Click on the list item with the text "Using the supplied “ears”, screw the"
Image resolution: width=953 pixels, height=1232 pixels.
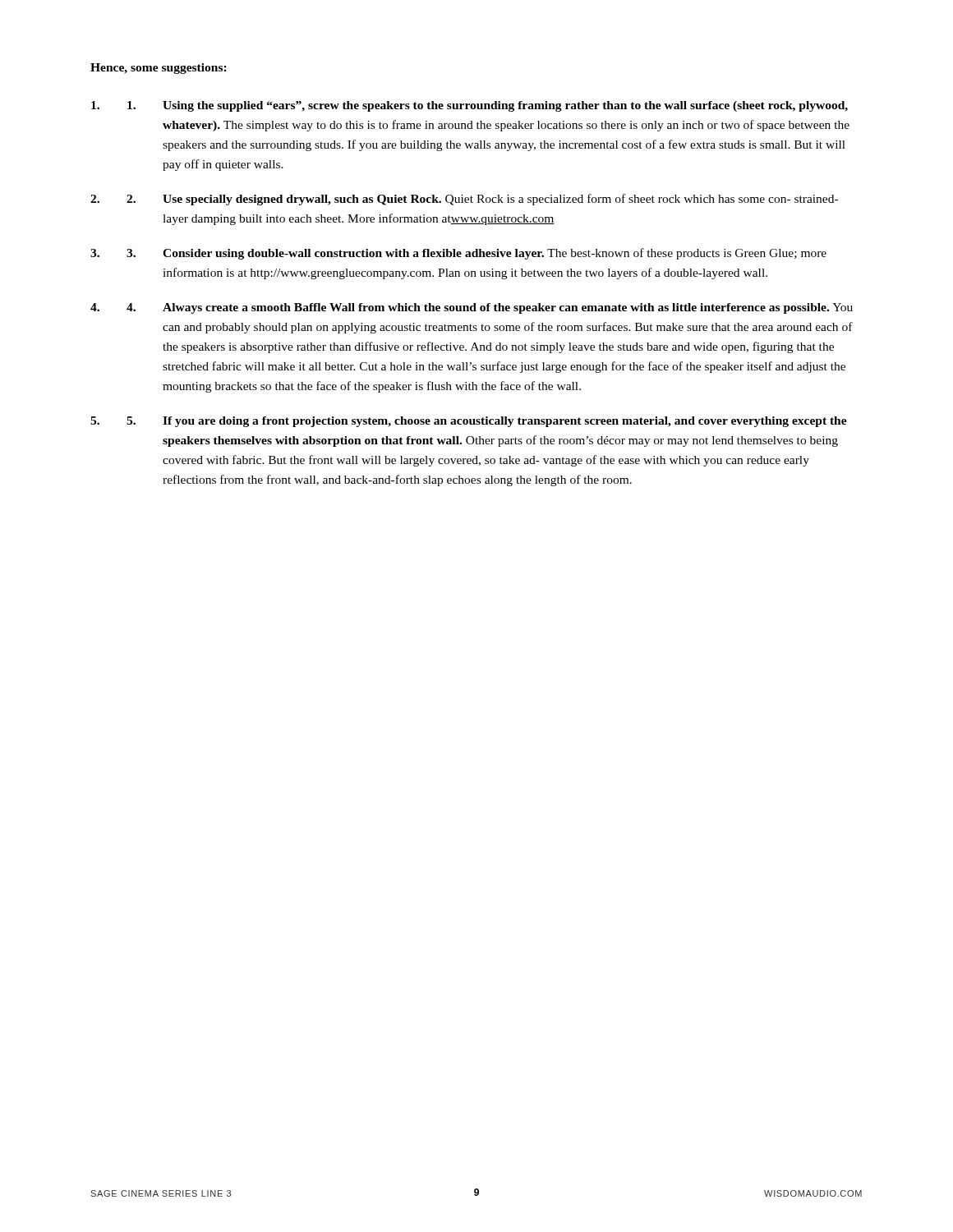495,135
